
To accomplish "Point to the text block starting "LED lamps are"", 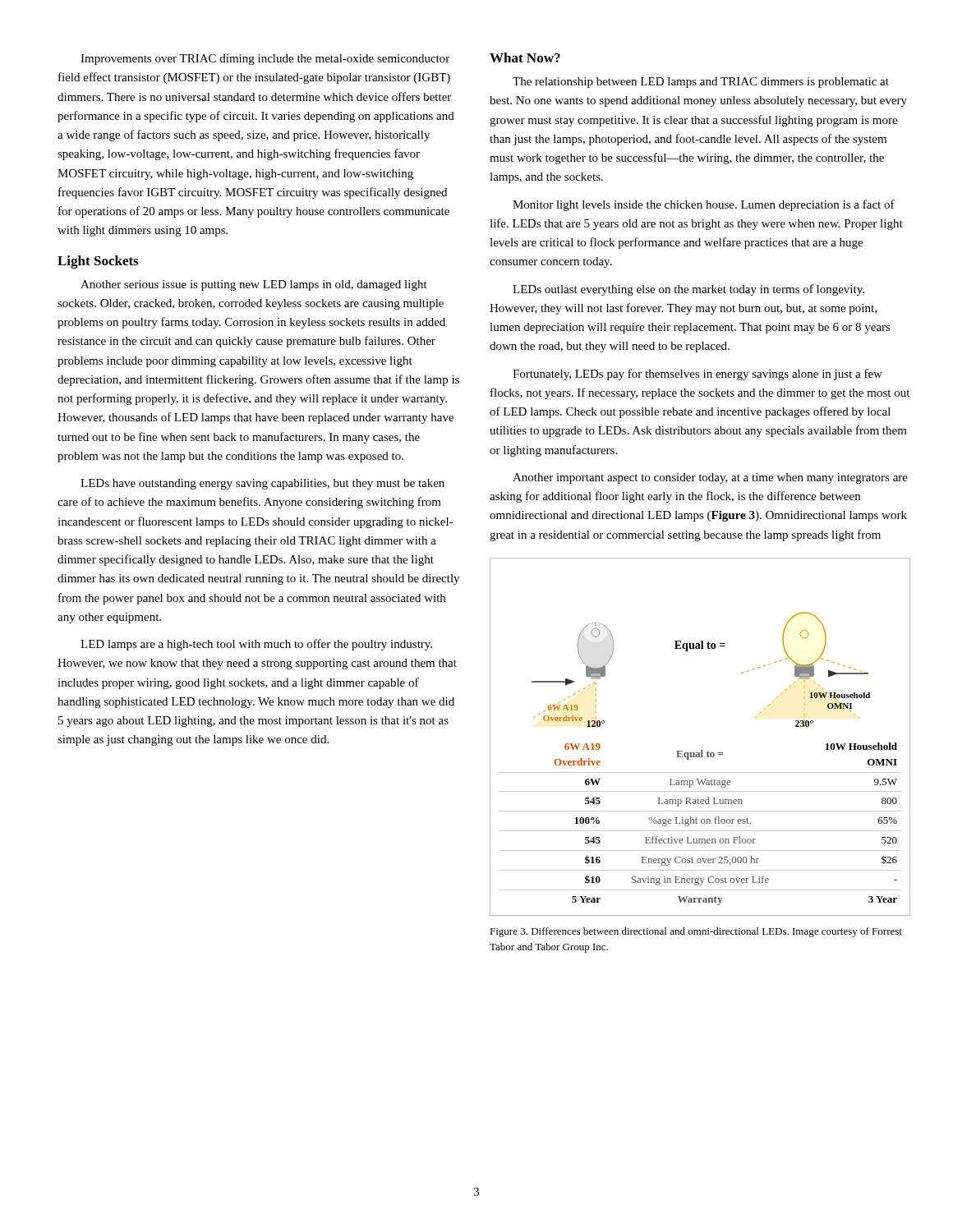I will (x=259, y=692).
